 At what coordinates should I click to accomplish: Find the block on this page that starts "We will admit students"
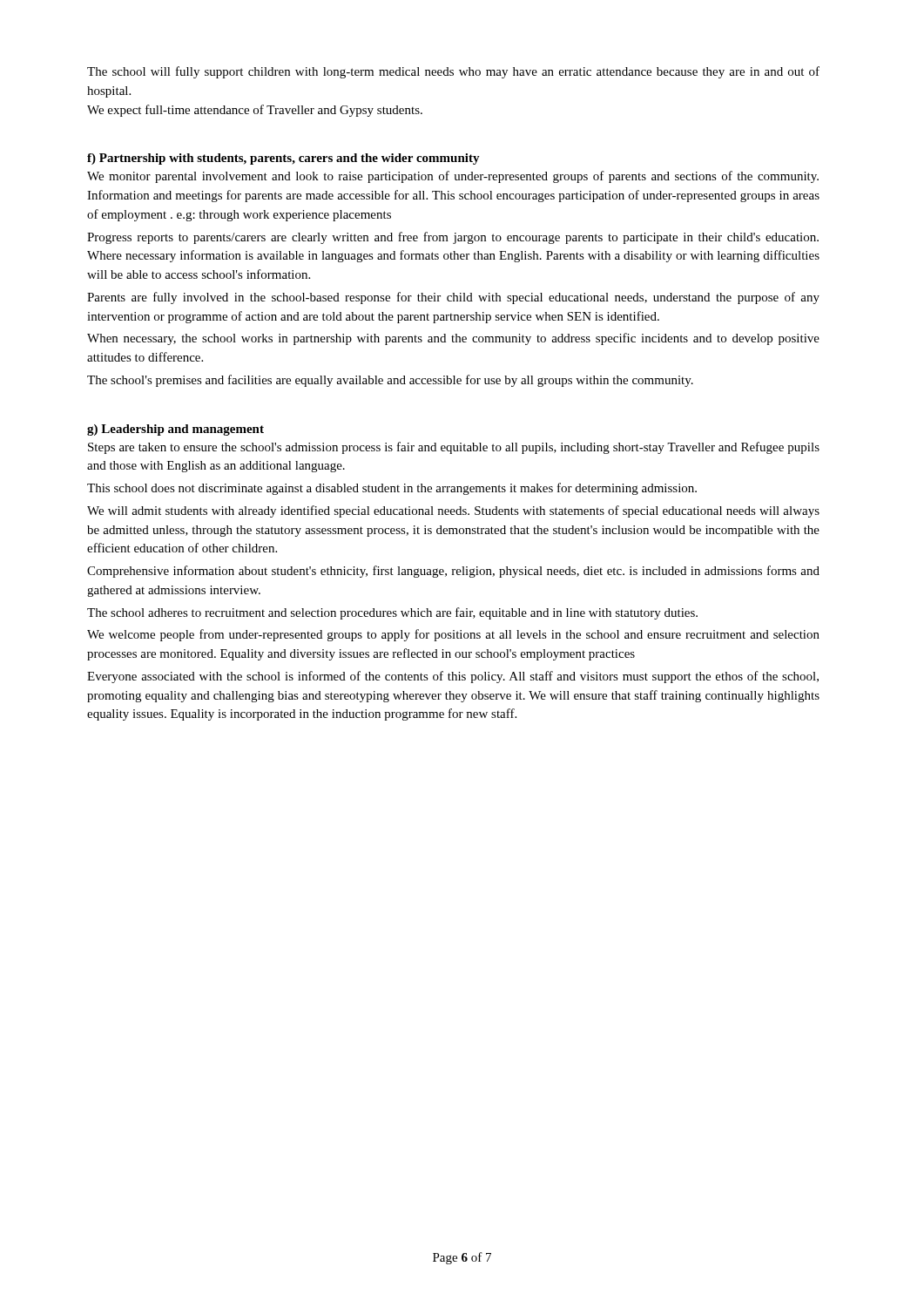pos(453,529)
